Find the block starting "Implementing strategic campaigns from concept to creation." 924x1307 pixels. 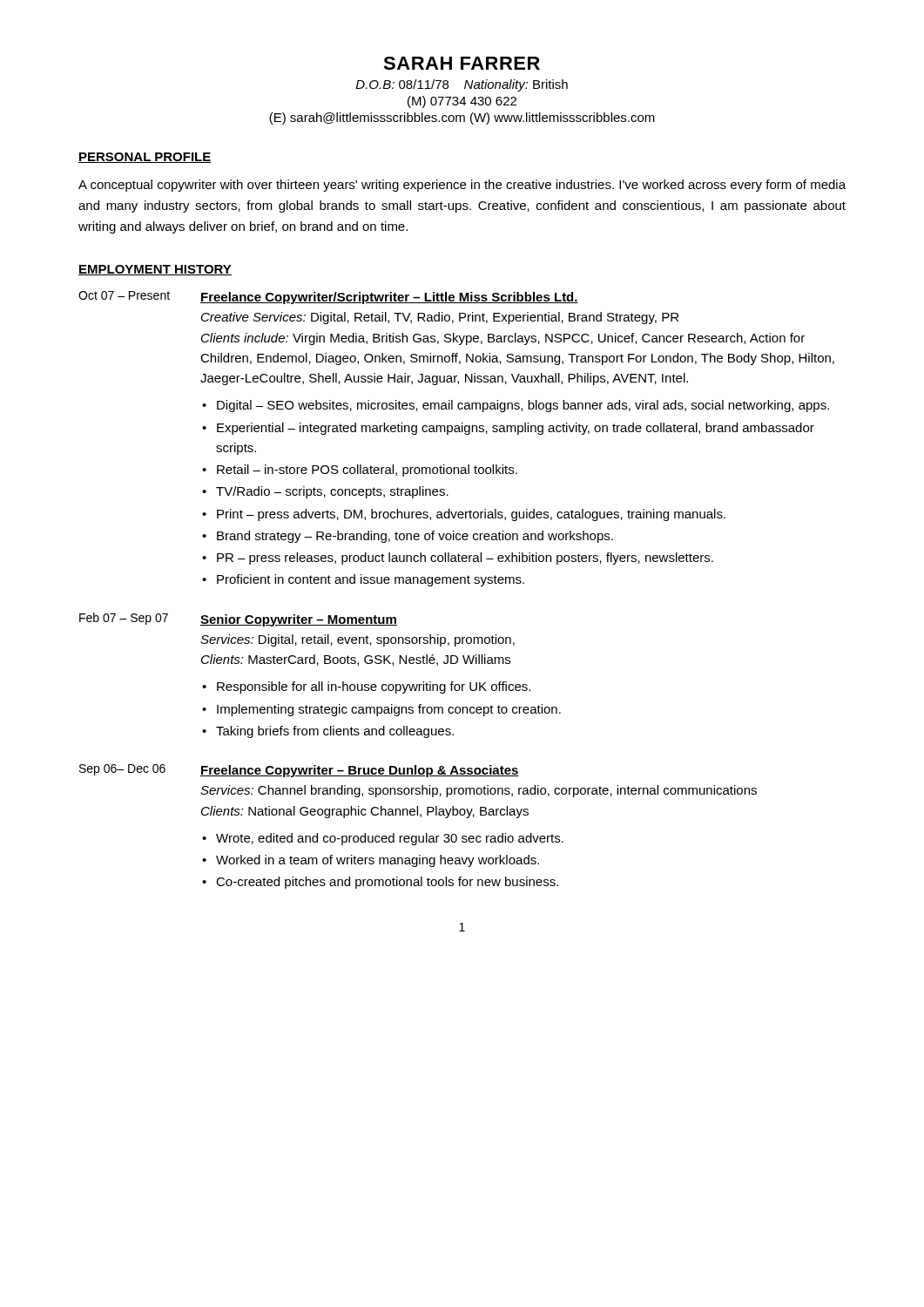pyautogui.click(x=389, y=708)
